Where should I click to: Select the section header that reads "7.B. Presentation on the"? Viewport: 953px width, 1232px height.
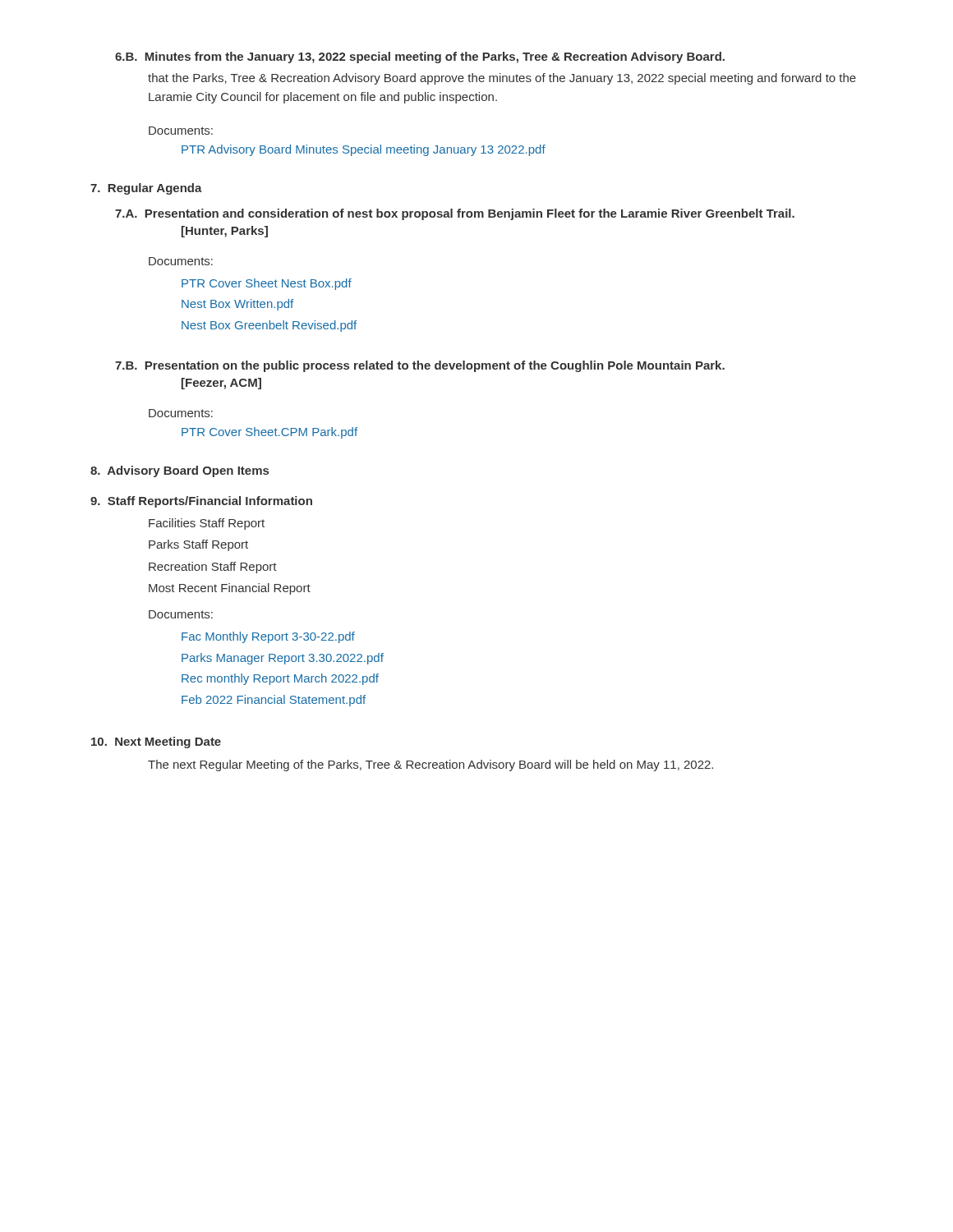[x=420, y=365]
